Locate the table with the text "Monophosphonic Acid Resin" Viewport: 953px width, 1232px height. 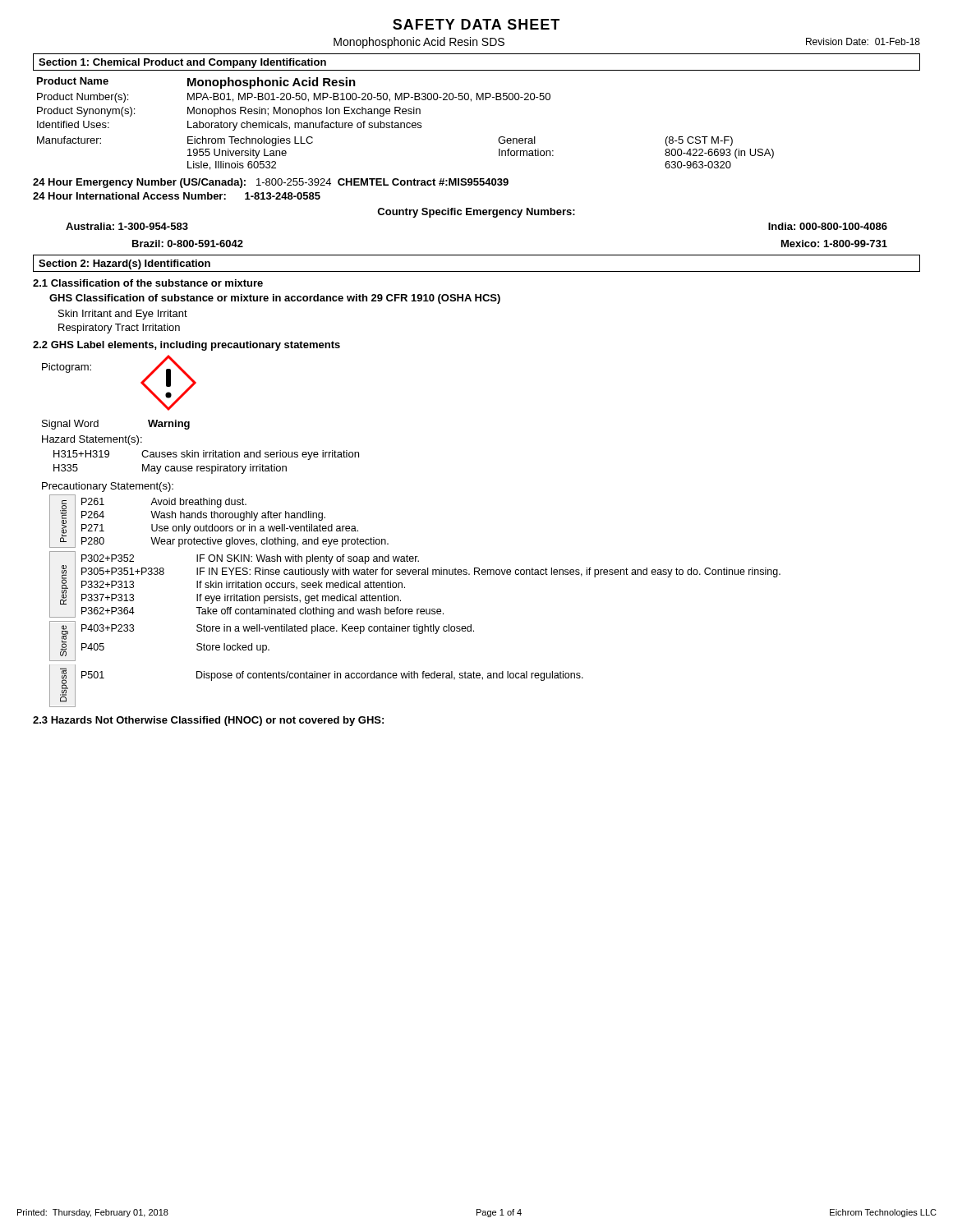click(x=476, y=123)
